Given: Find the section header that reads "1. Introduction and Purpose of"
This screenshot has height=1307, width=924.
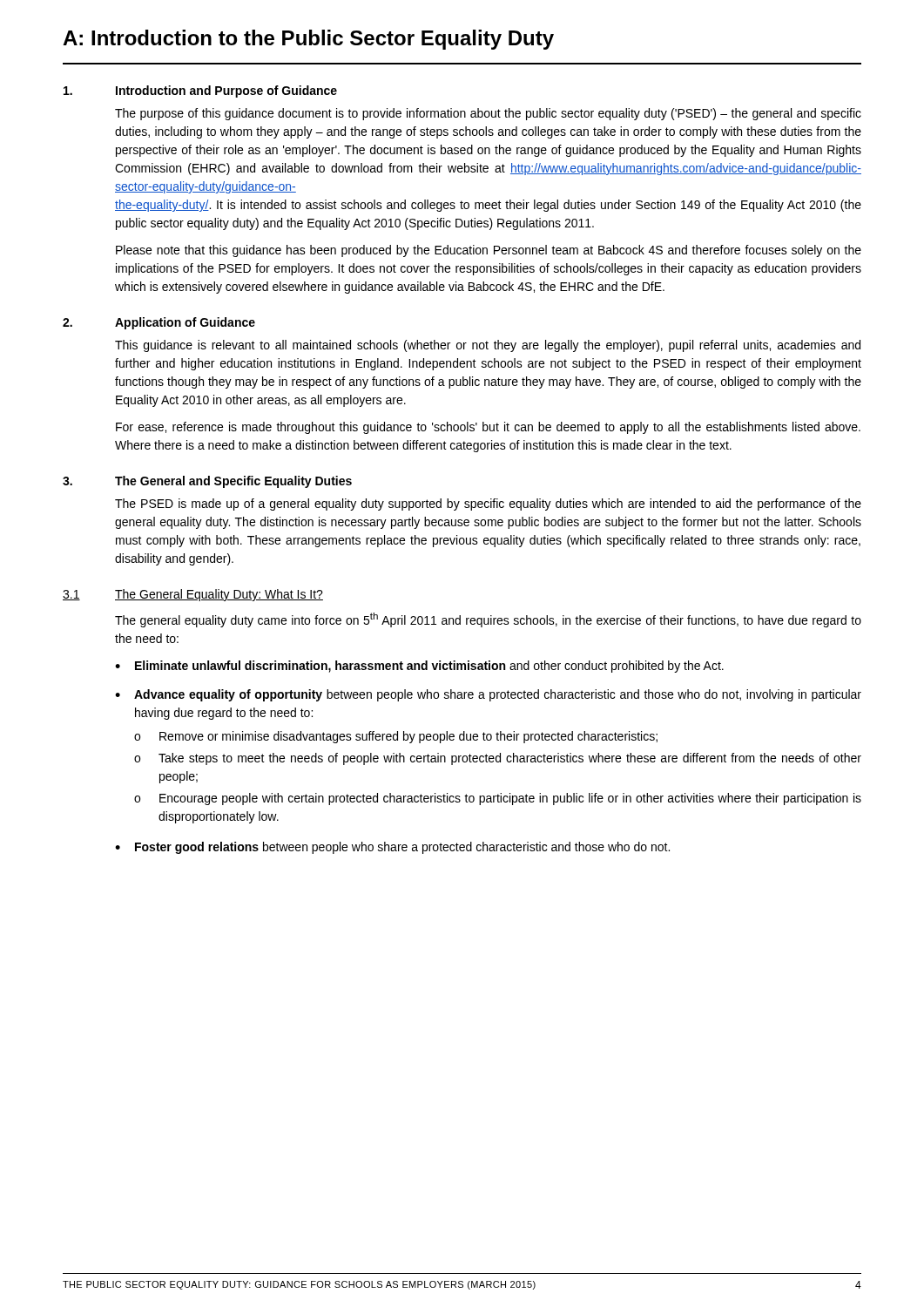Looking at the screenshot, I should click(x=200, y=91).
